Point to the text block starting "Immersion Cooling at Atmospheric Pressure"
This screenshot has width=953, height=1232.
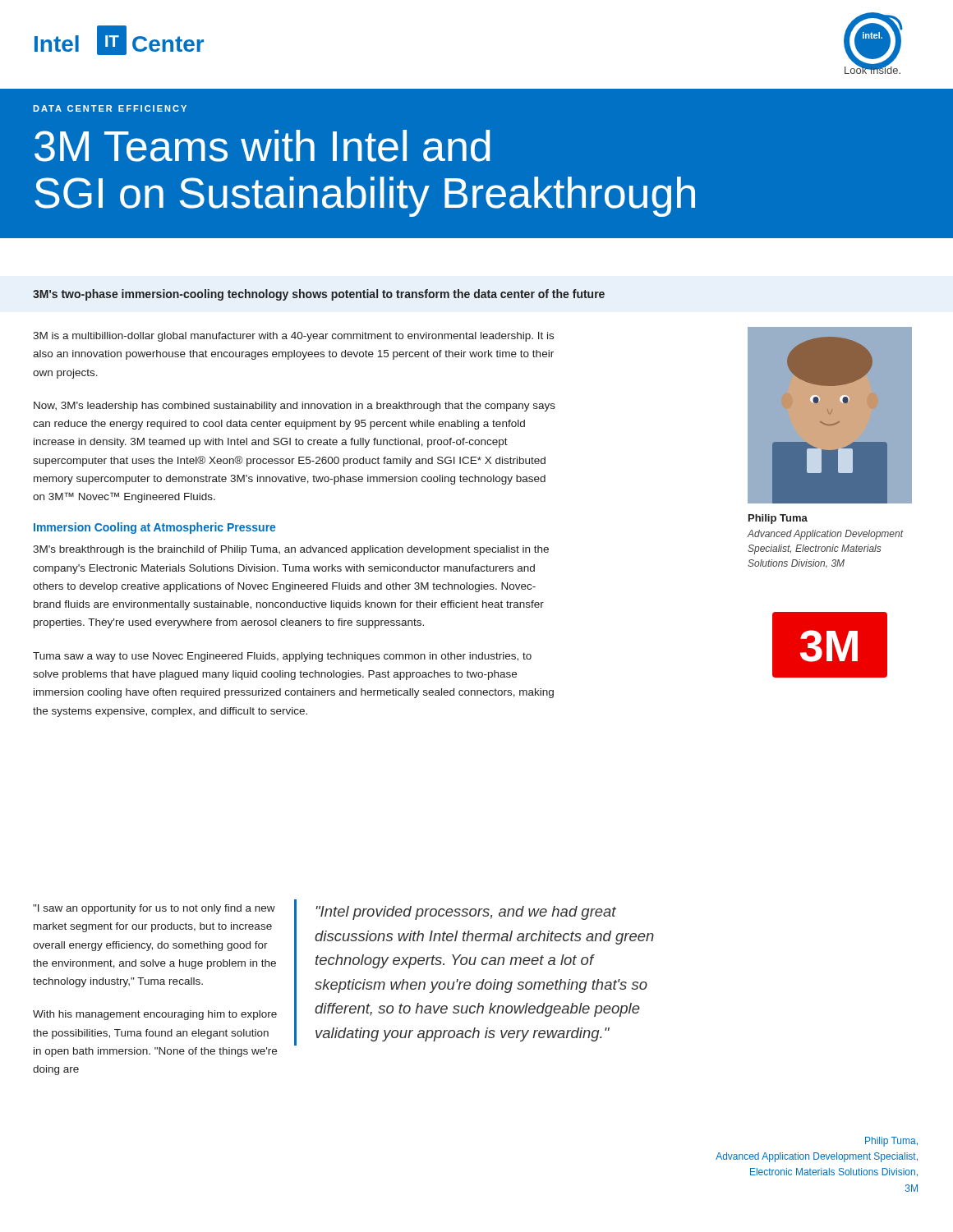point(154,528)
